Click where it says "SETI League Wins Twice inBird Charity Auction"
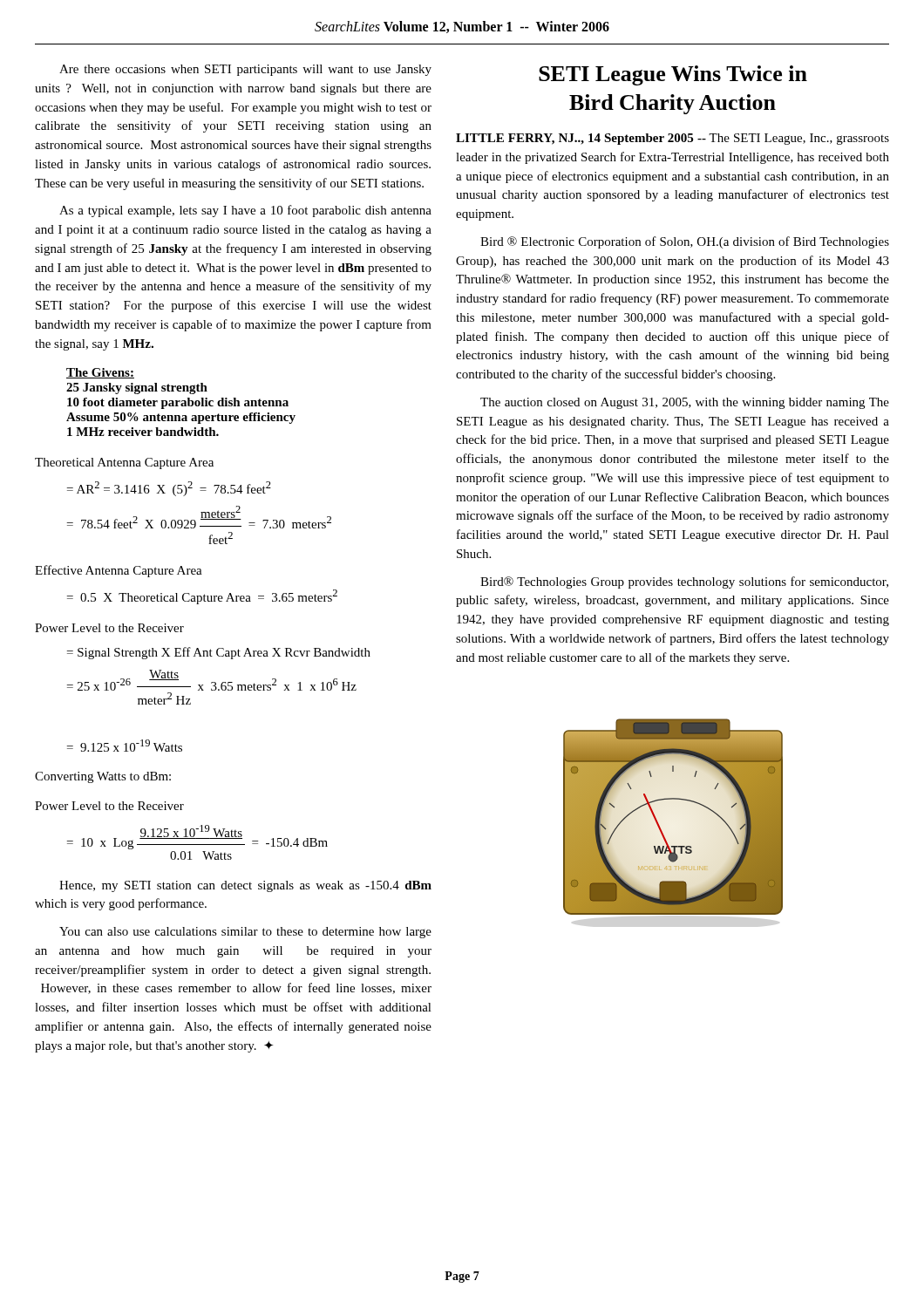The width and height of the screenshot is (924, 1308). (673, 88)
